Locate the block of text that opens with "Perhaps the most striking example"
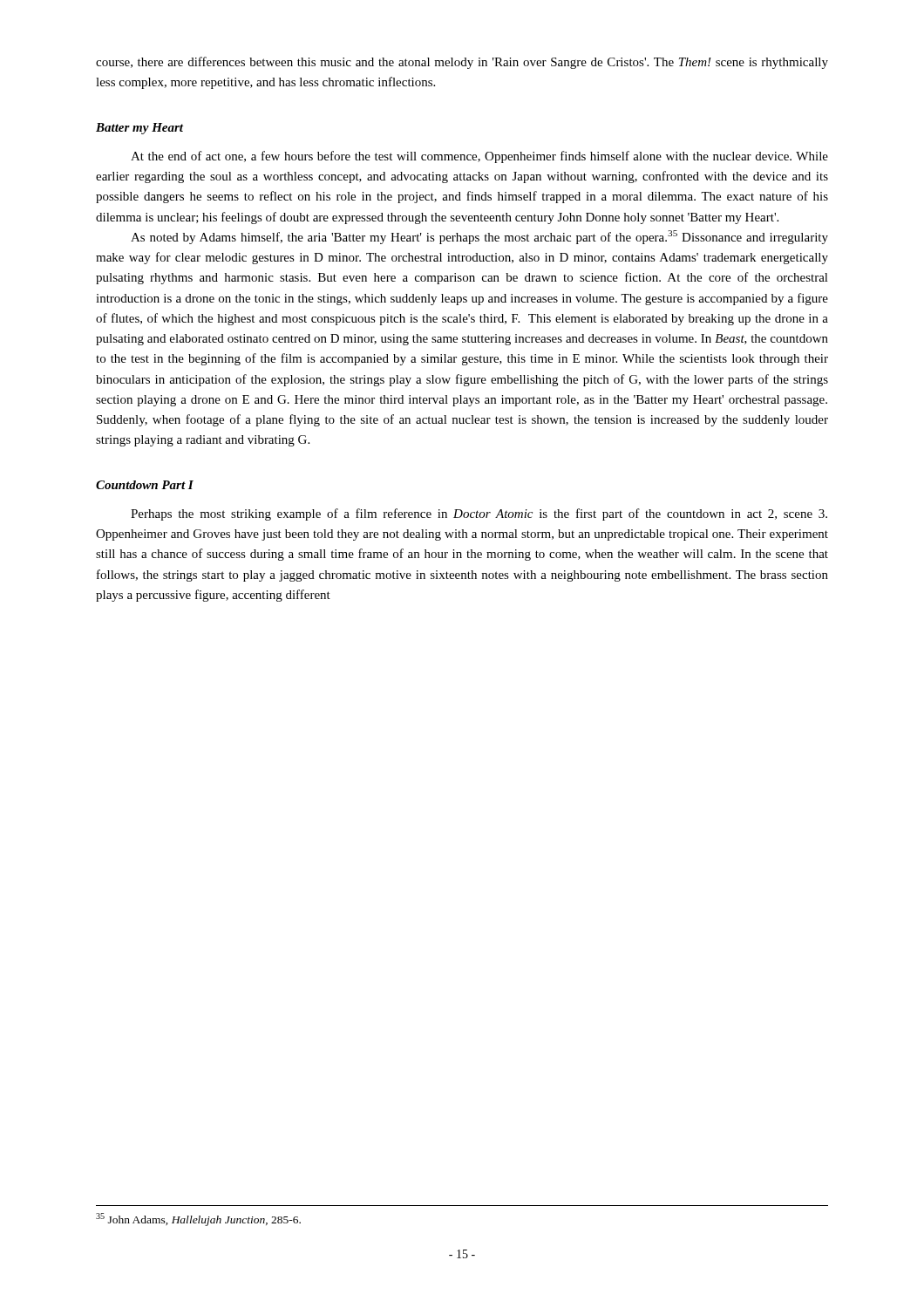 point(462,555)
